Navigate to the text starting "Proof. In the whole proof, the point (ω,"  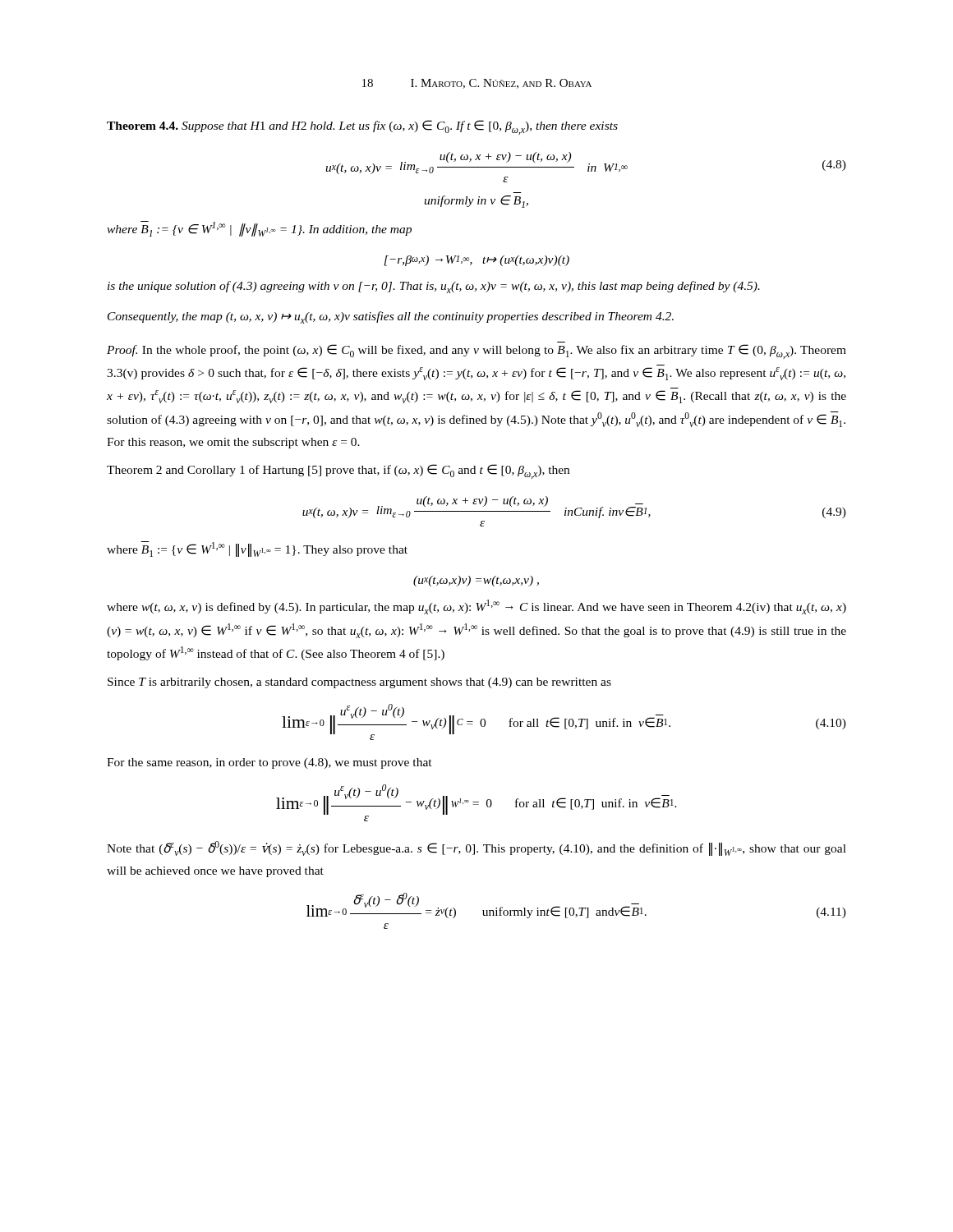point(476,395)
